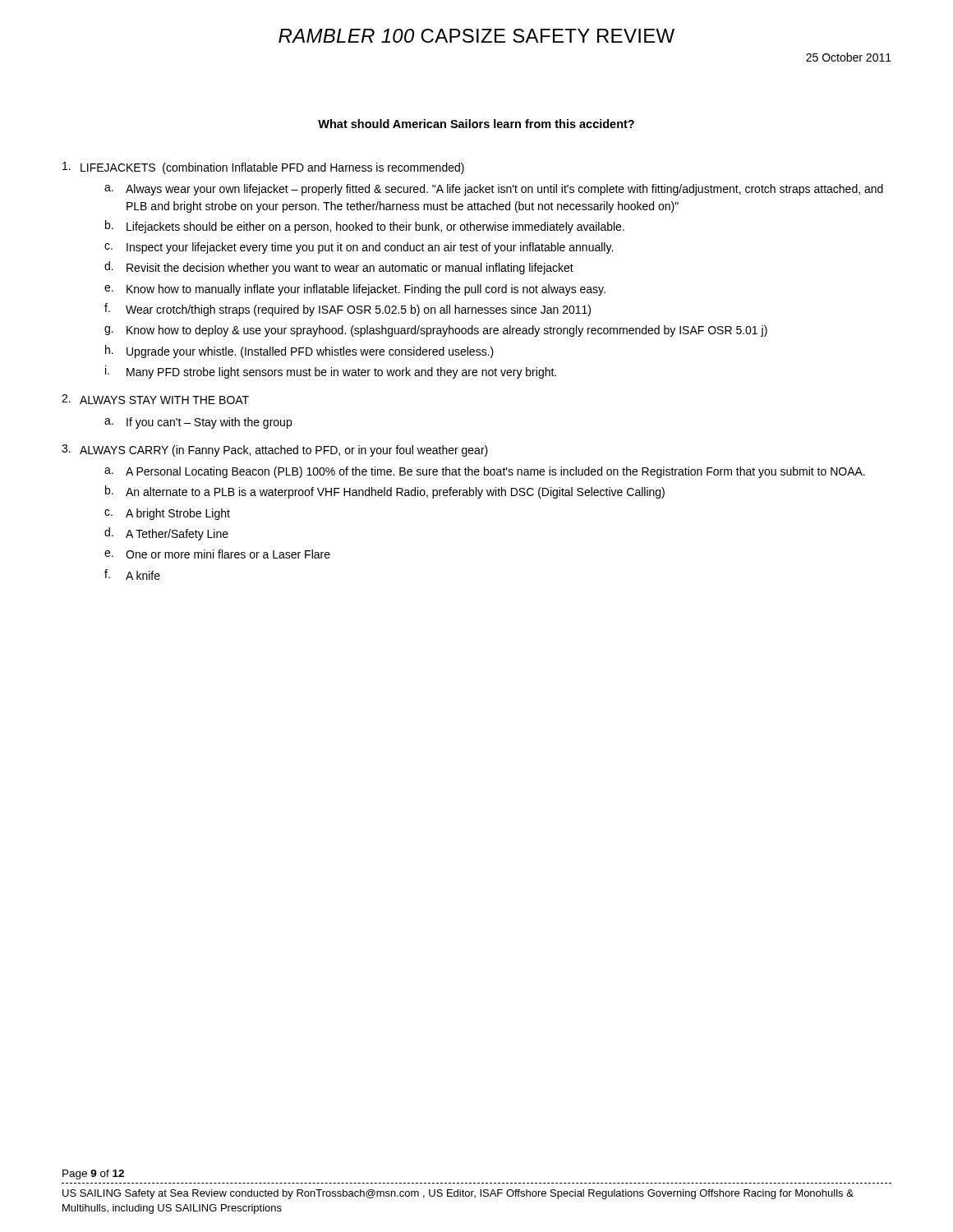
Task: Click on the passage starting "b. Lifejackets should be either"
Action: pos(365,227)
